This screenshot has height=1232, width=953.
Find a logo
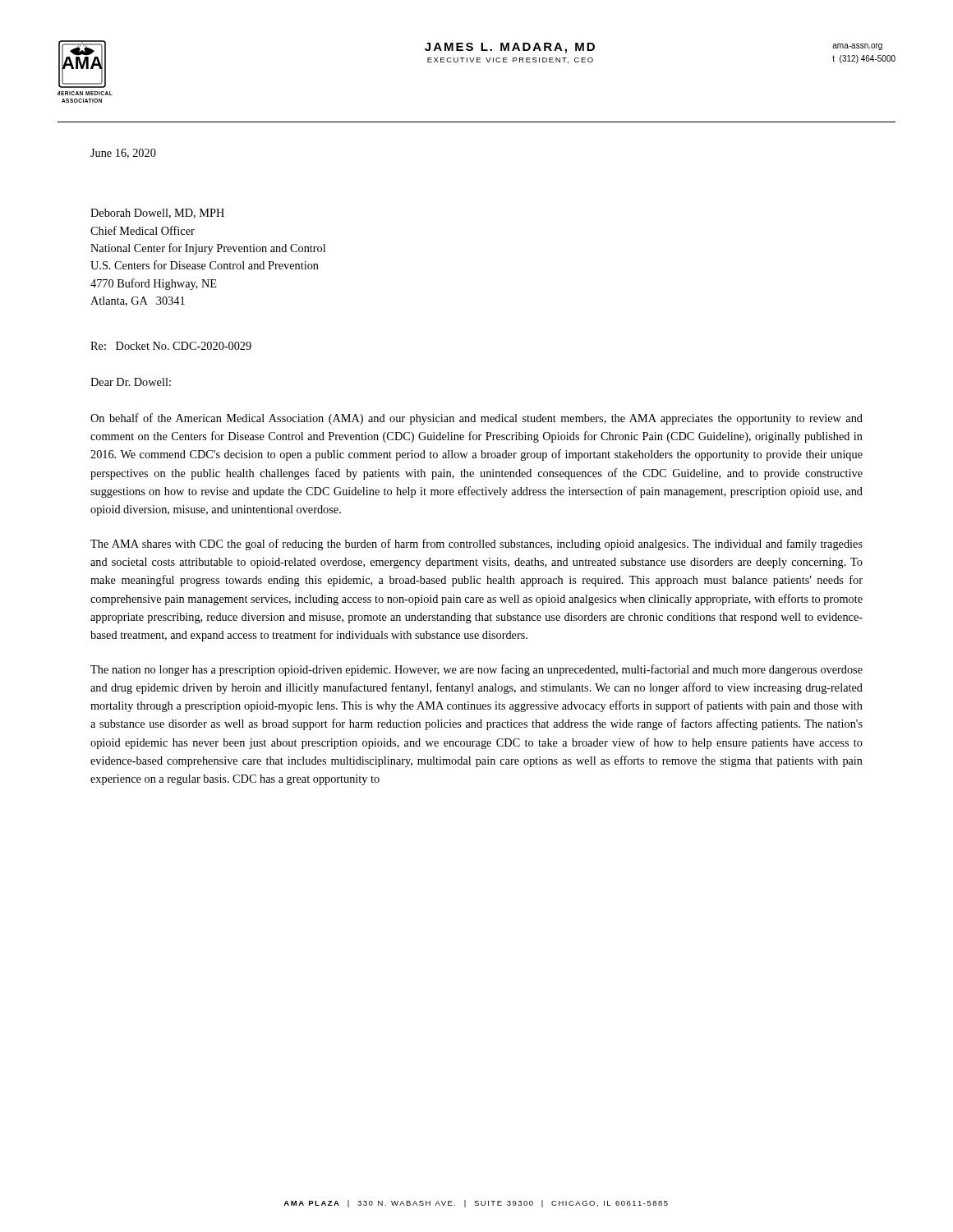tap(111, 74)
